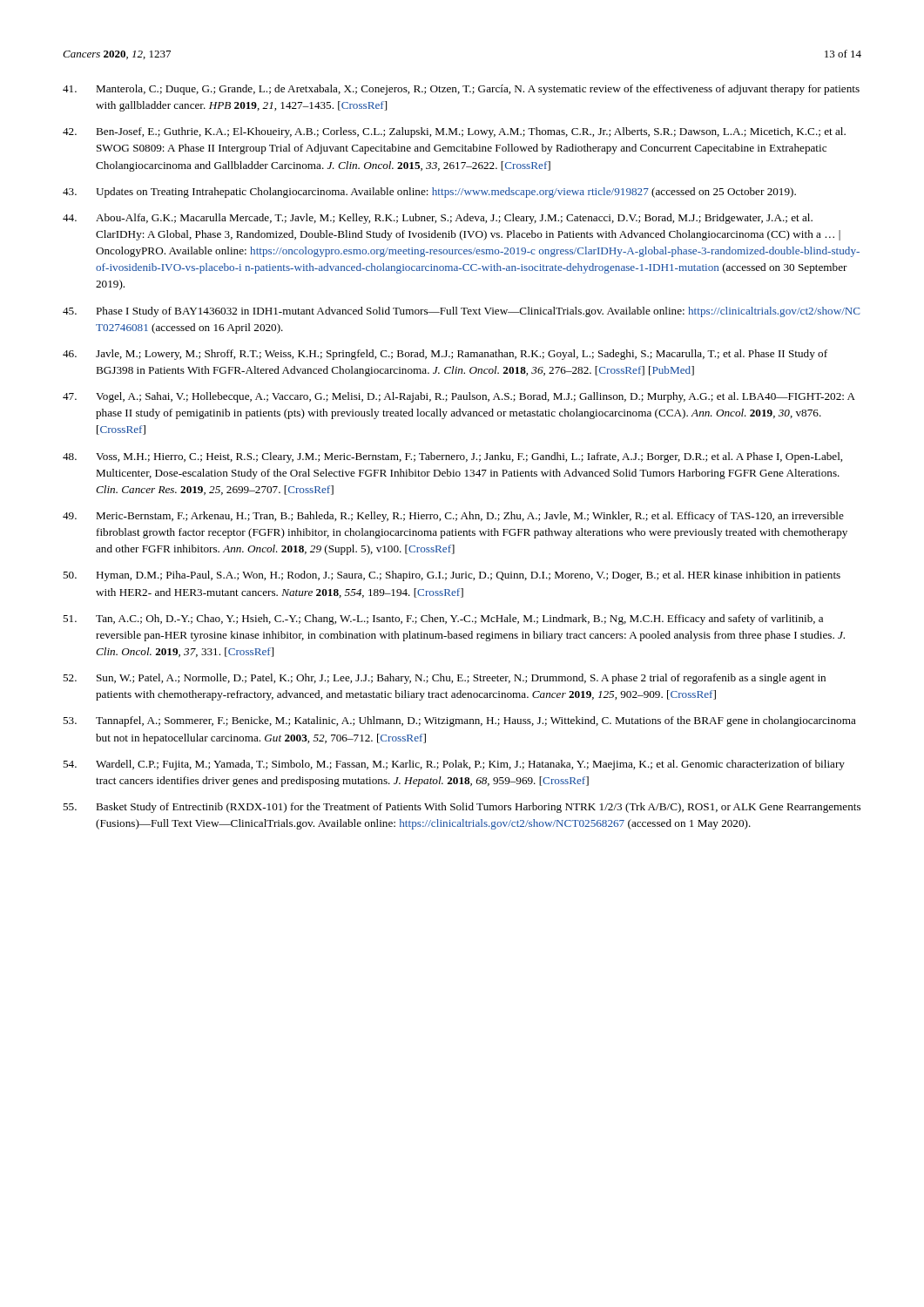Locate the block of text that opens with "41. Manterola, C.; Duque, G.; Grande, L.; de"

tap(462, 97)
